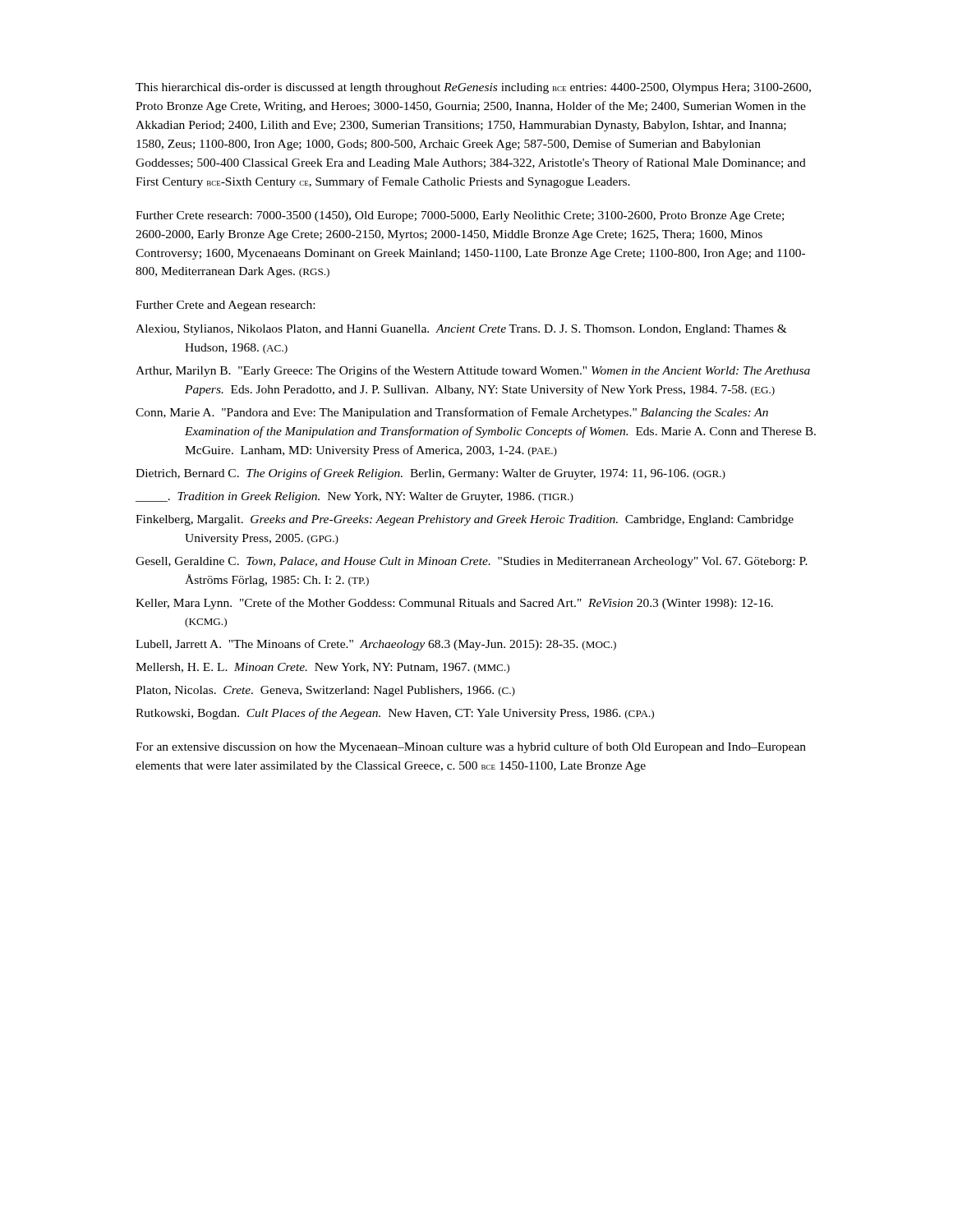Select the text starting "Mellersh, H. E. L. Minoan Crete."
Image resolution: width=953 pixels, height=1232 pixels.
(476, 668)
